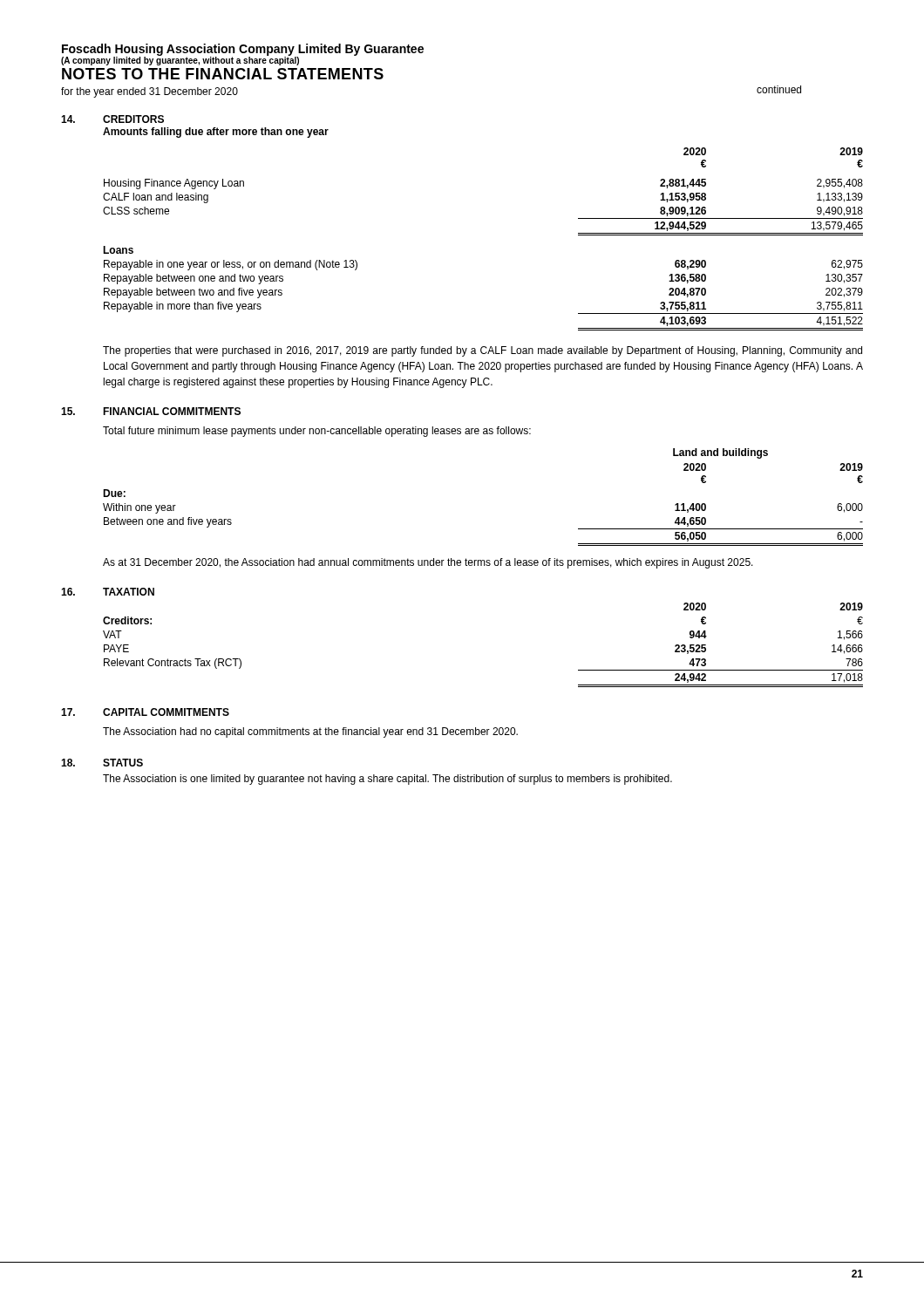Click on the element starting "As at 31 December 2020, the Association had"

(x=428, y=562)
